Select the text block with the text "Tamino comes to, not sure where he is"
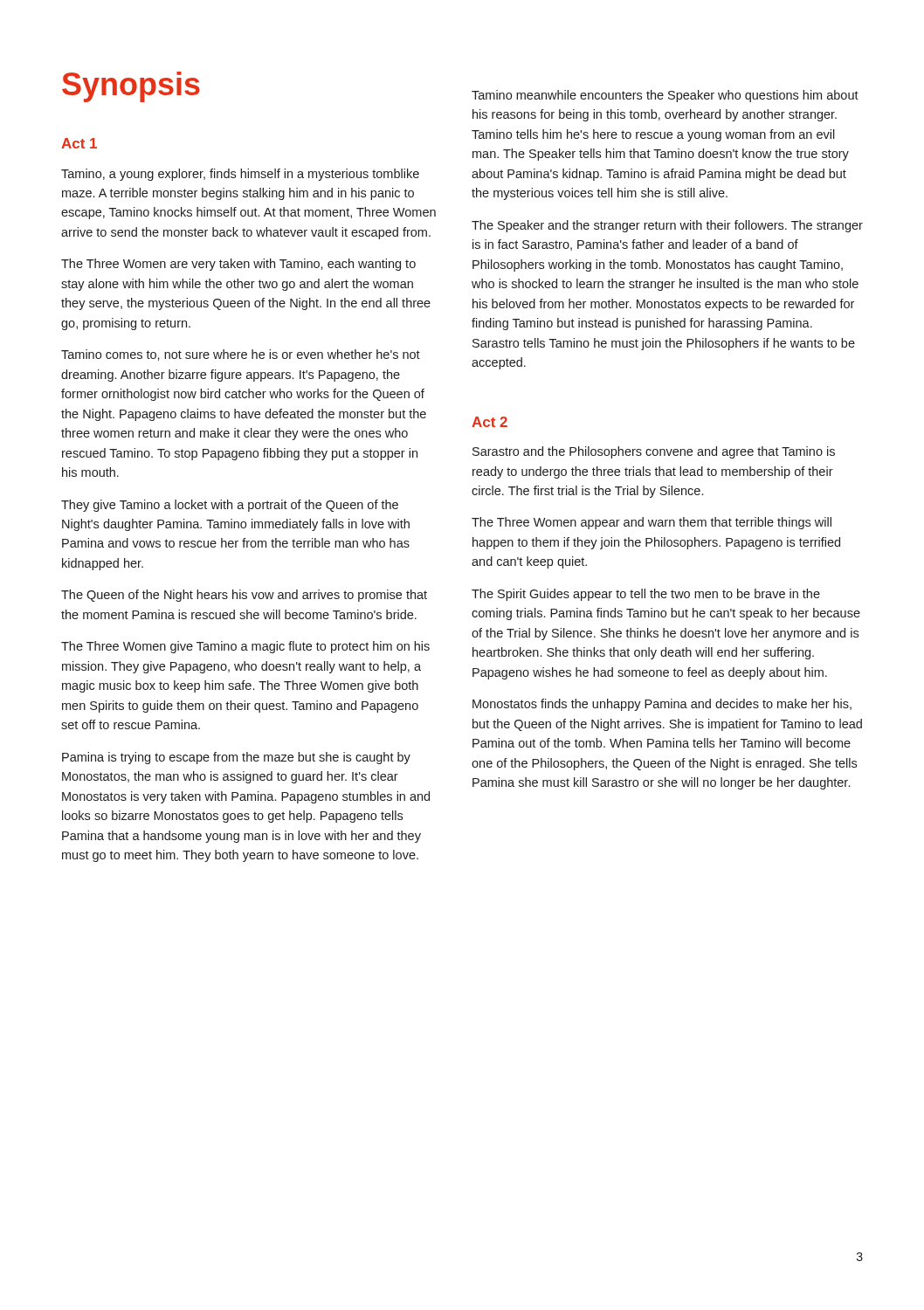 coord(249,414)
